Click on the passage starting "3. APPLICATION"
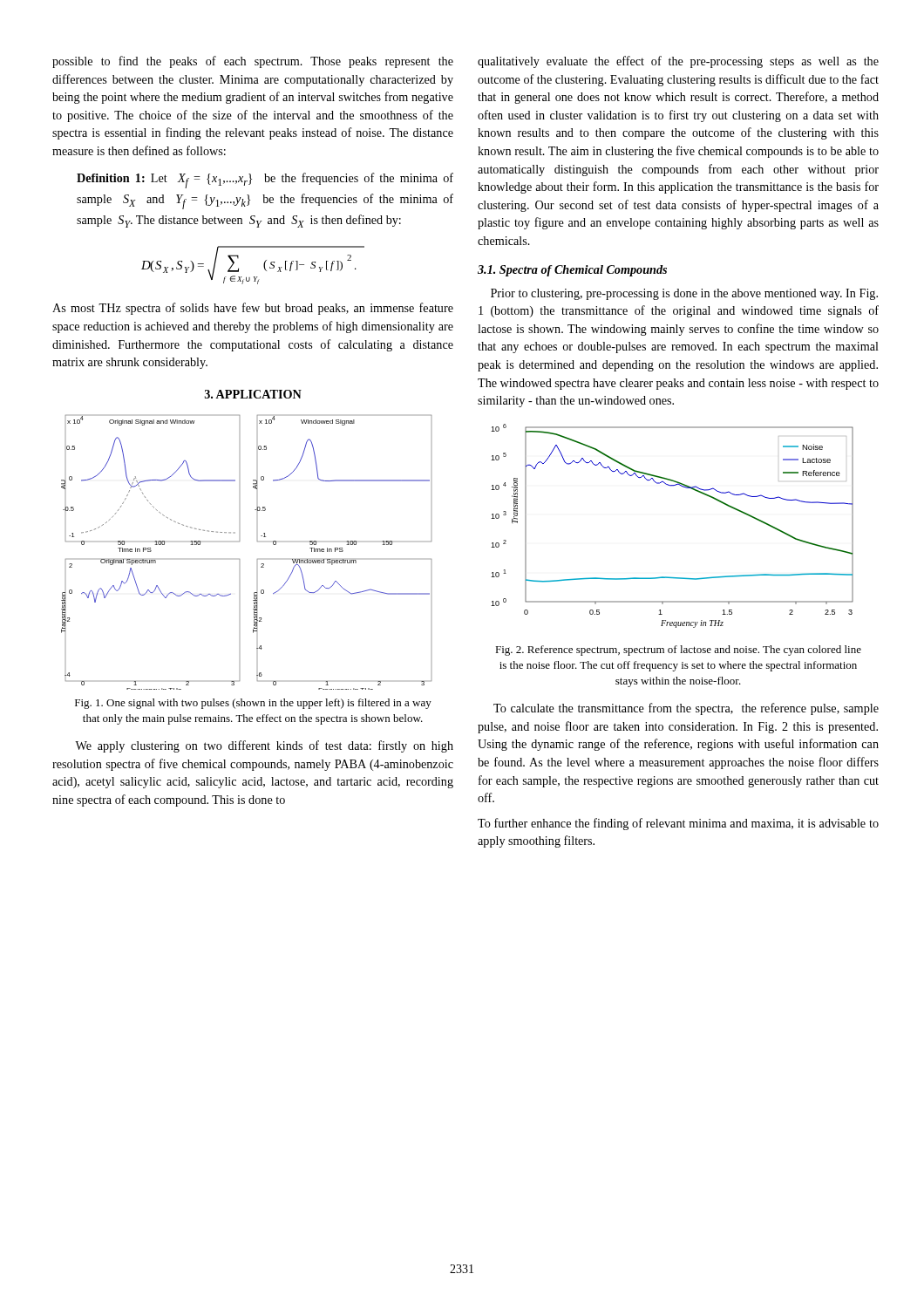 pos(253,394)
